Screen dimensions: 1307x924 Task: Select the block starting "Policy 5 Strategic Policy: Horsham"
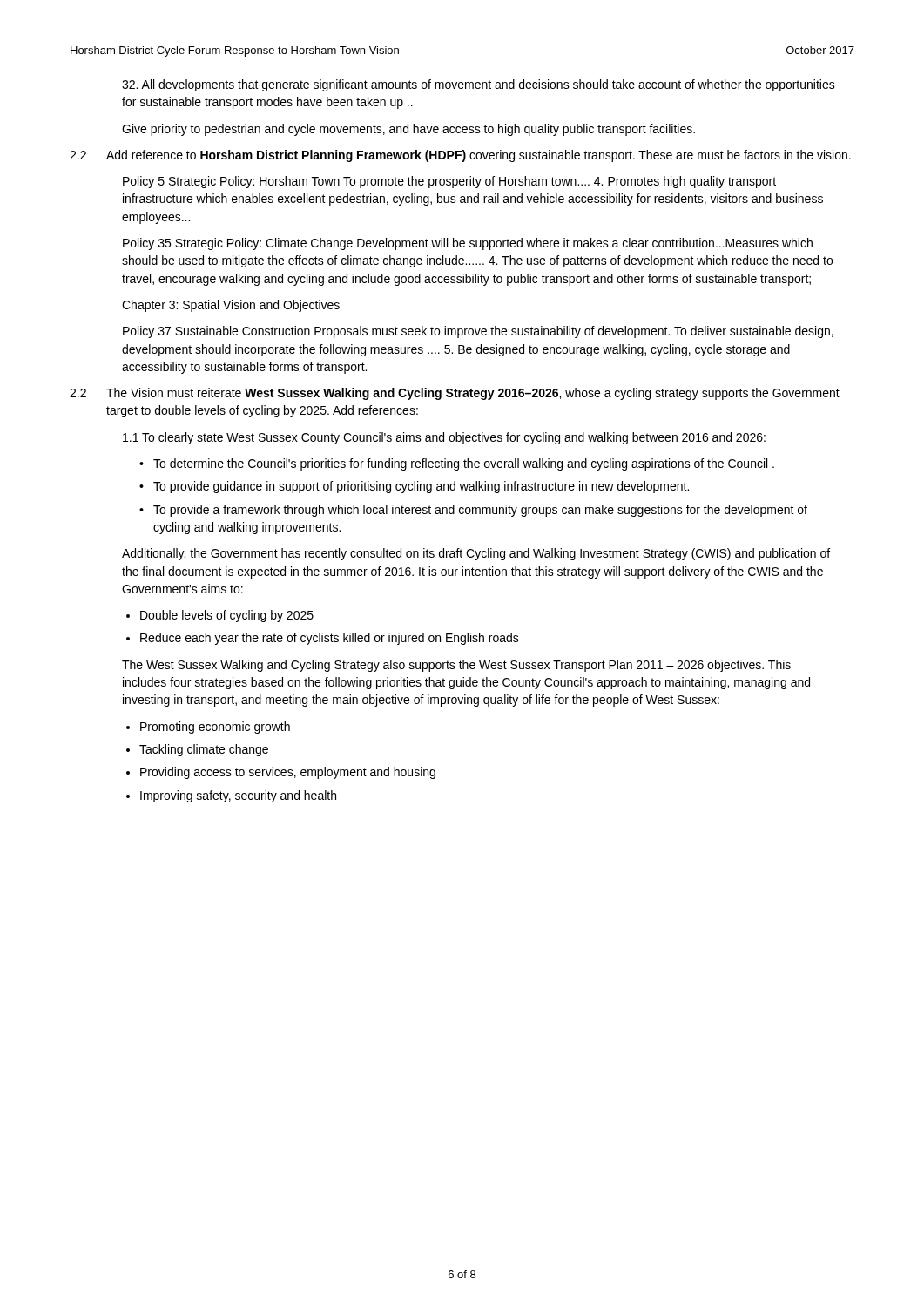pos(479,274)
